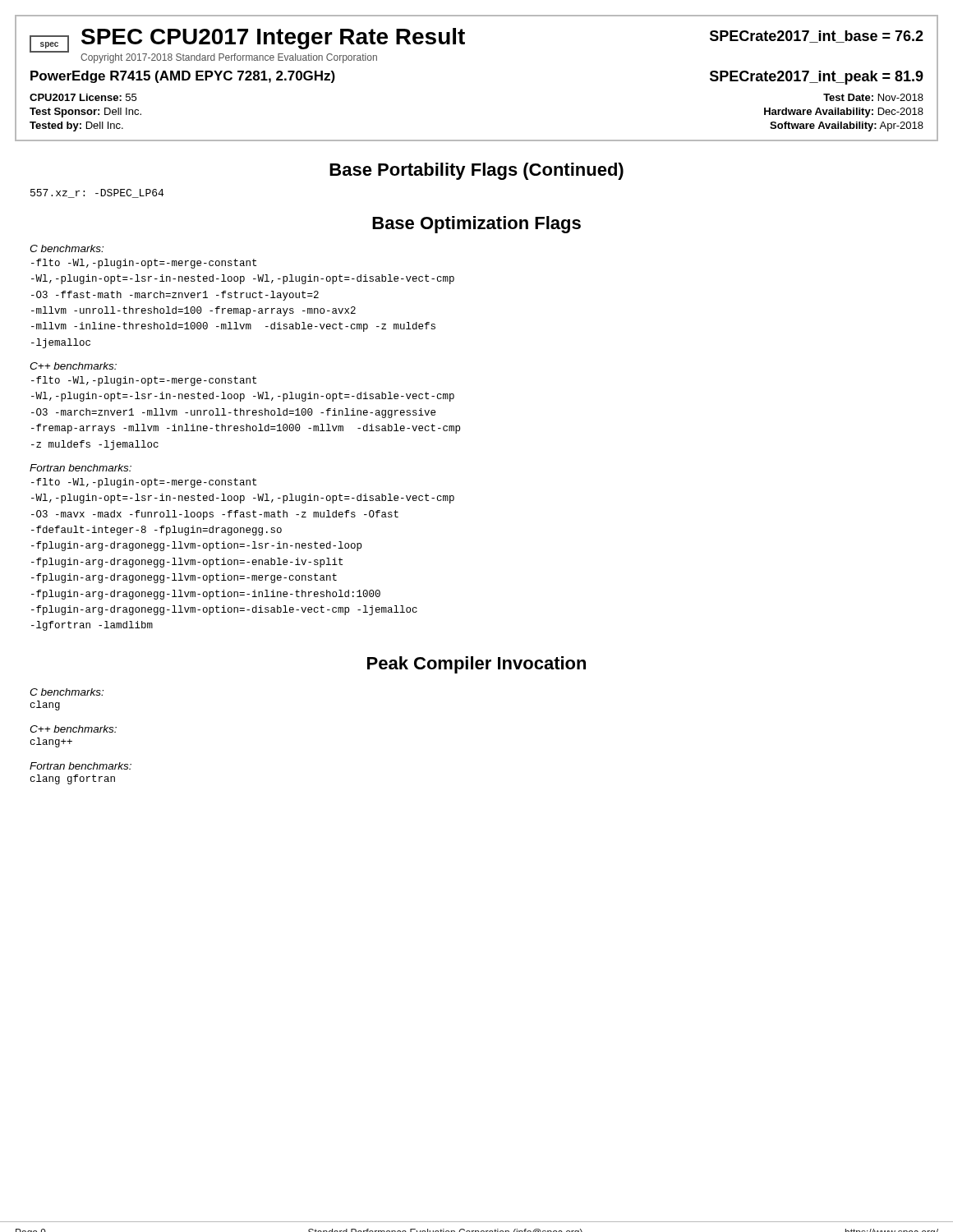Click on the section header that reads "Base Portability Flags (Continued)"
953x1232 pixels.
click(476, 169)
